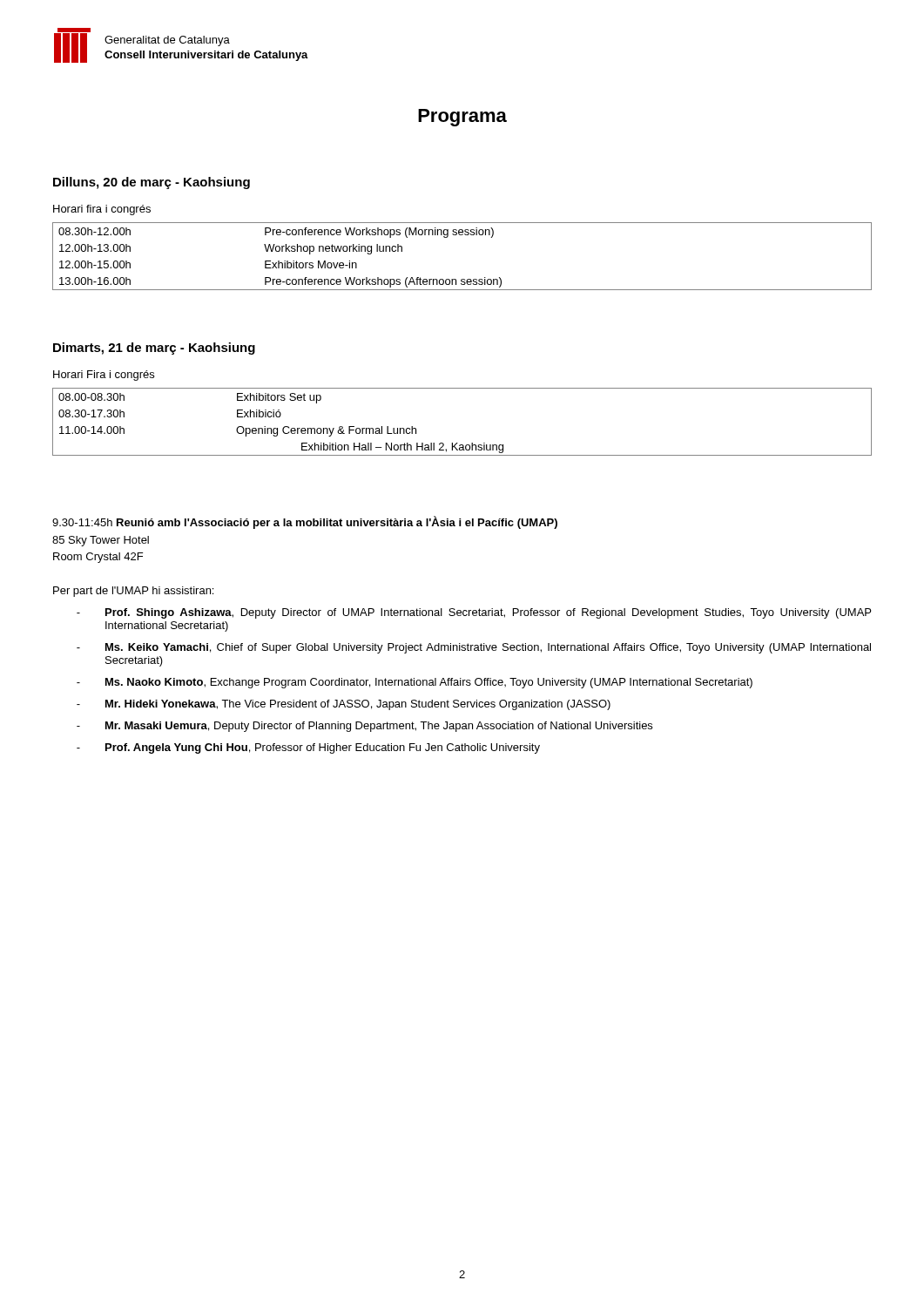This screenshot has height=1307, width=924.
Task: Point to the block starting "- Ms. Keiko Yamachi, Chief of Super Global"
Action: click(x=462, y=654)
